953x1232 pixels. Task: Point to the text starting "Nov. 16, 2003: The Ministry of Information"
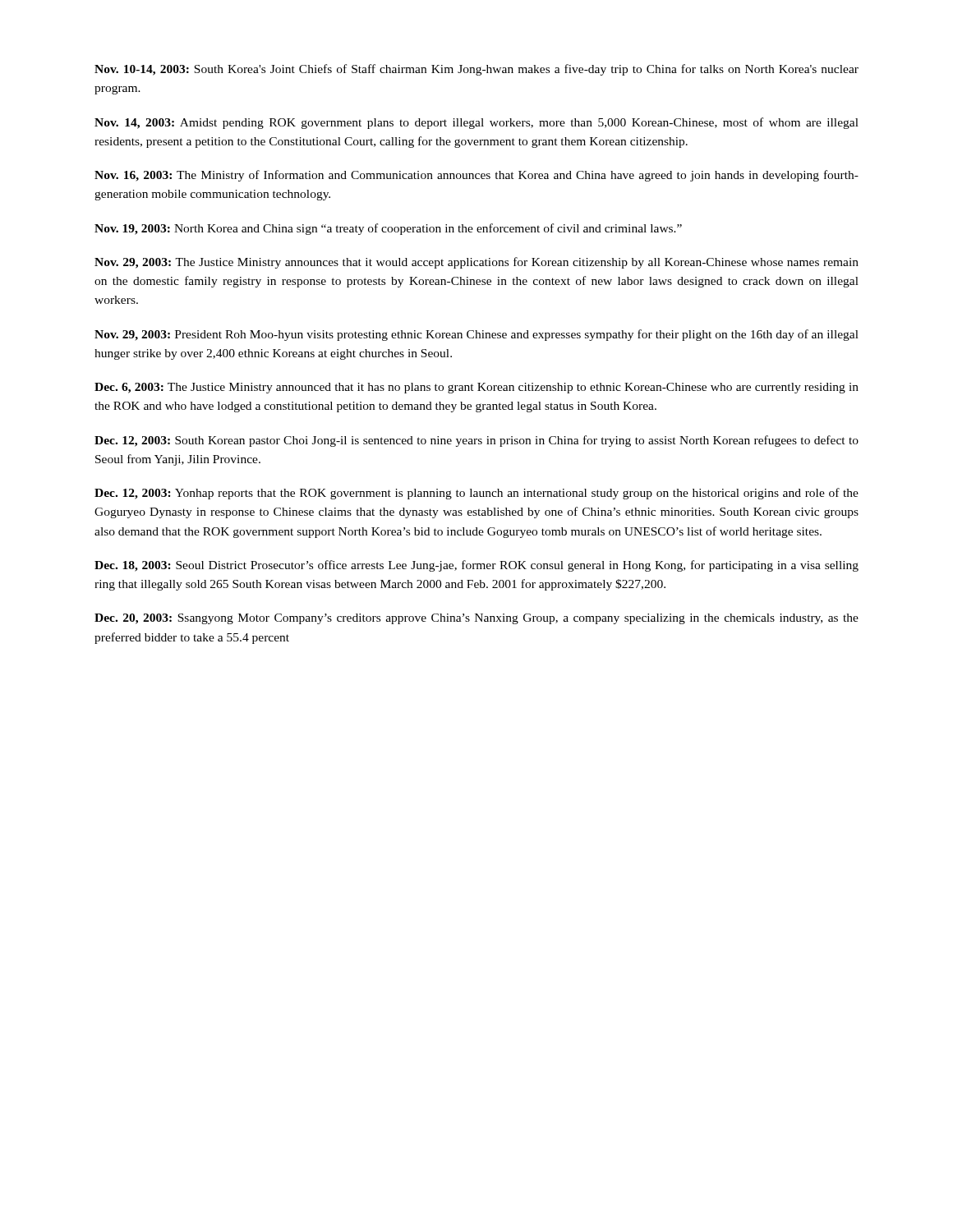click(x=476, y=184)
